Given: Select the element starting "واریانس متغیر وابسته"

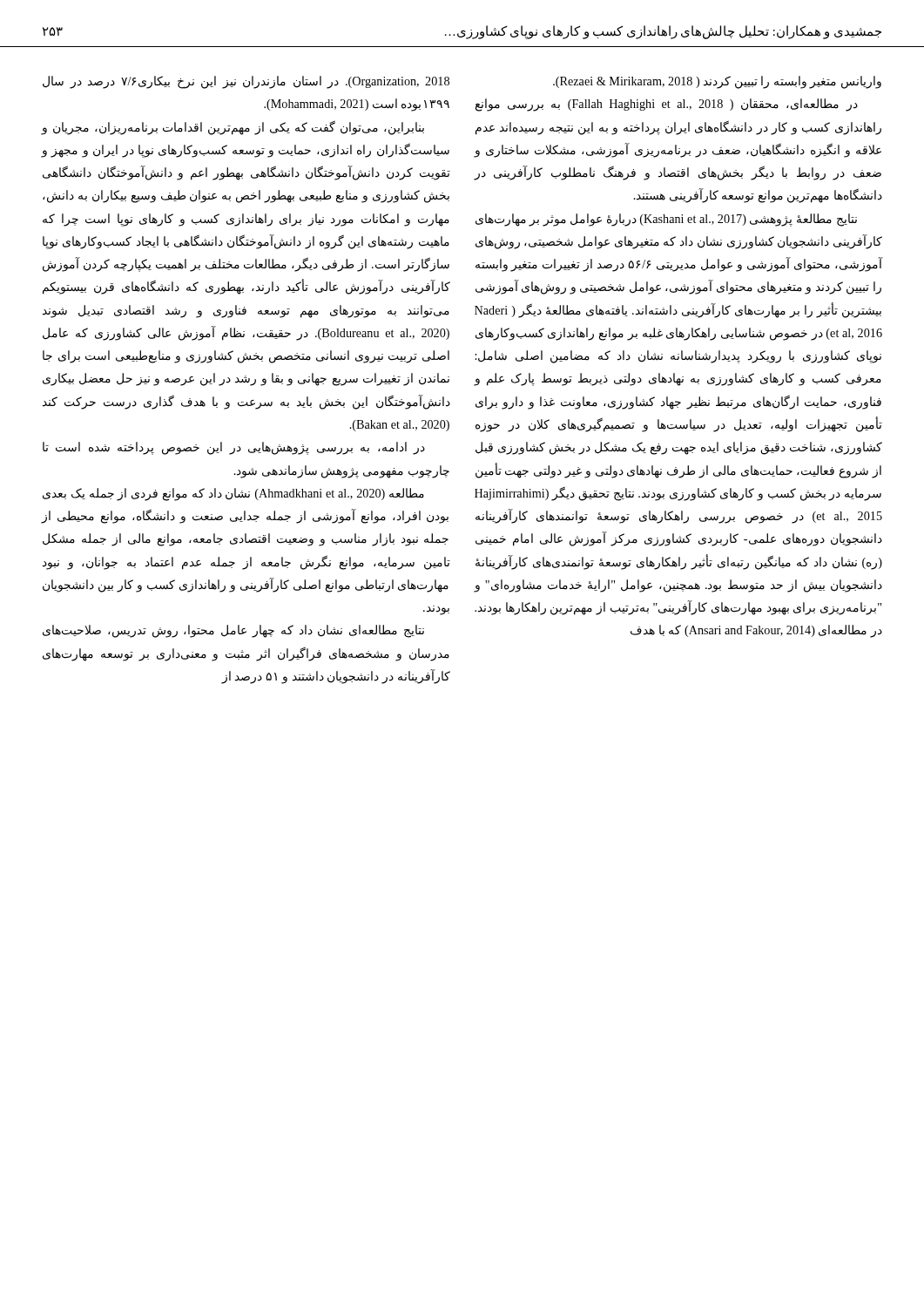Looking at the screenshot, I should click(x=678, y=356).
